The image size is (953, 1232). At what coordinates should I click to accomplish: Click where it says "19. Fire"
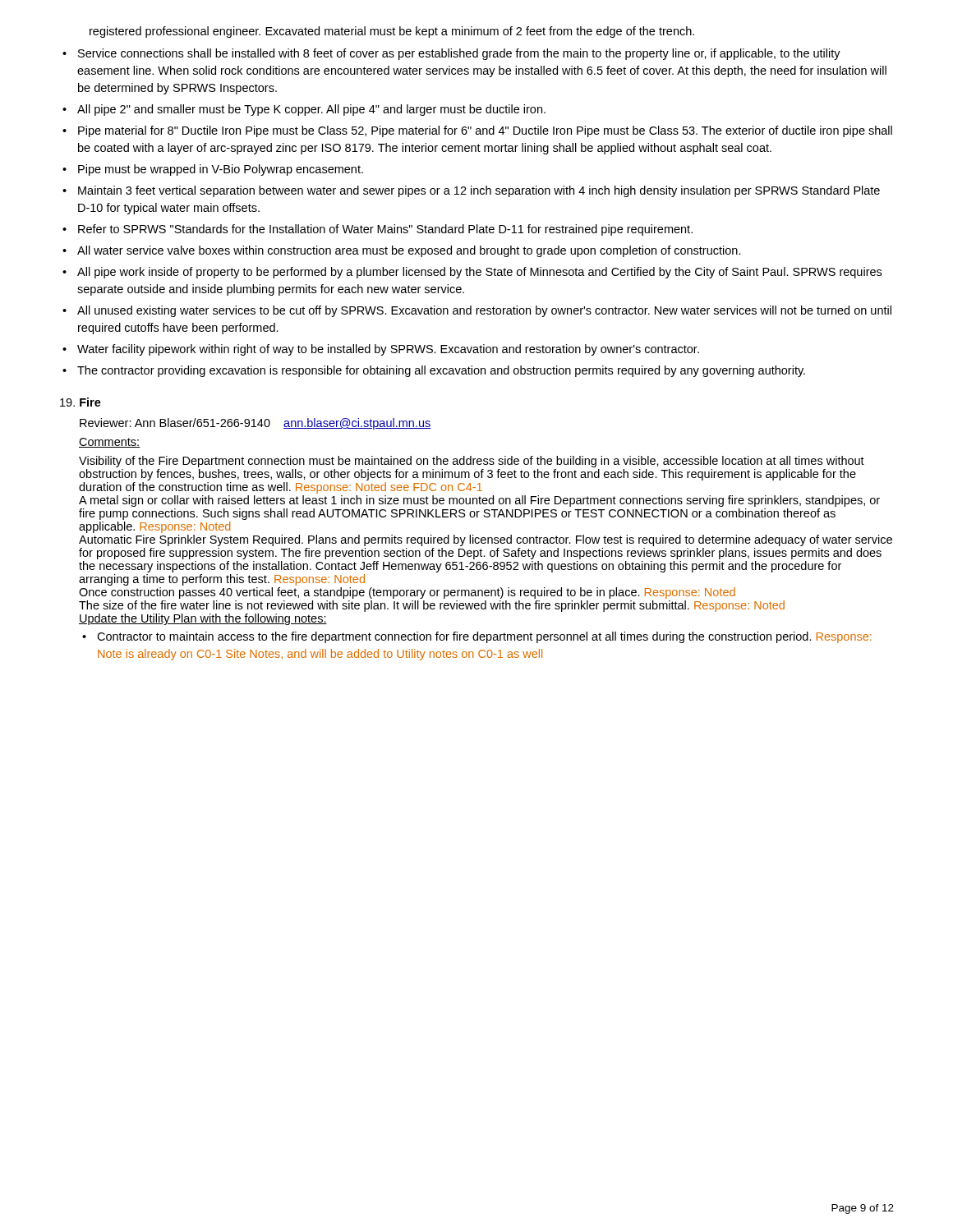coord(80,403)
